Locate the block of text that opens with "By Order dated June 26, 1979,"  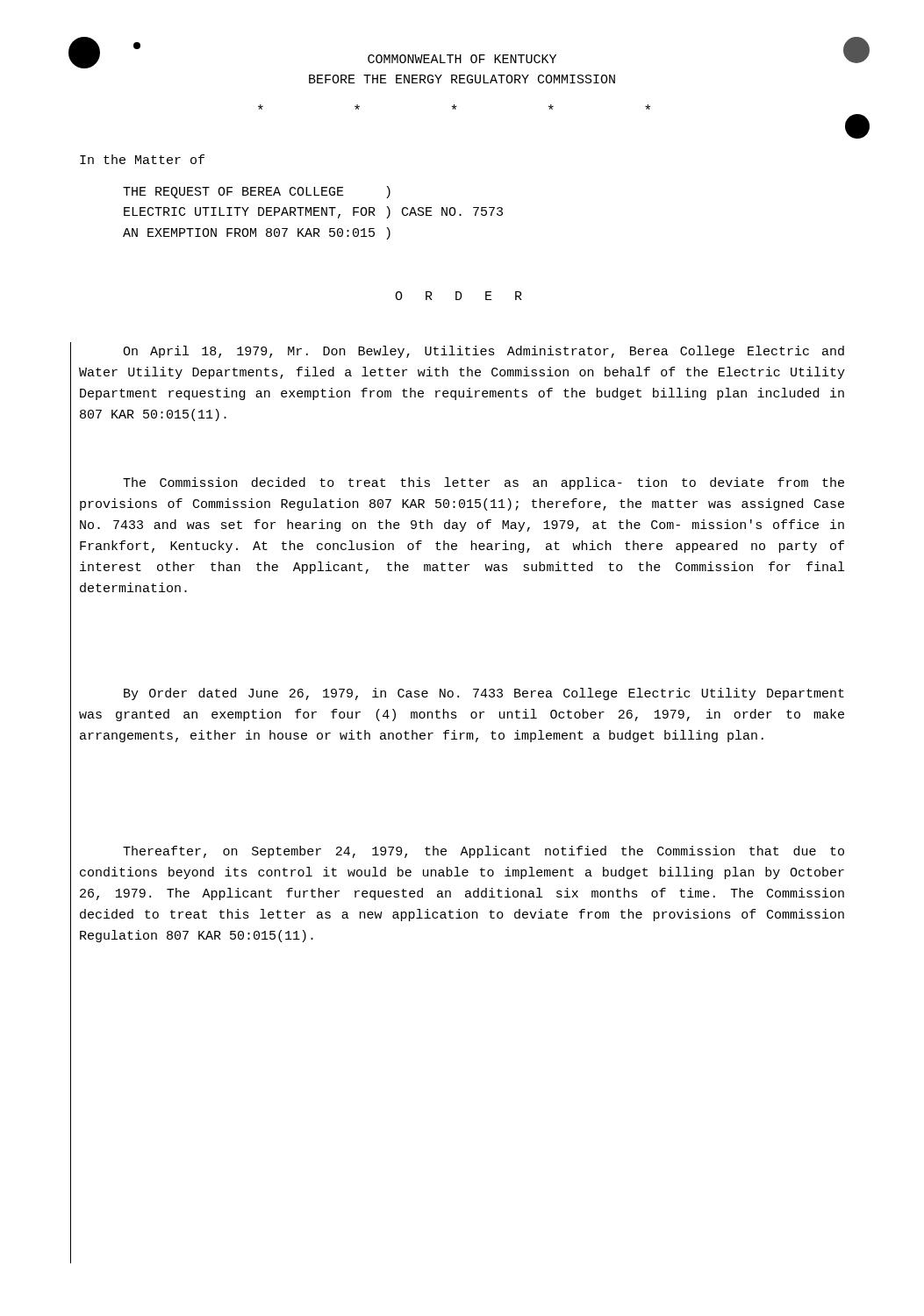[x=462, y=715]
